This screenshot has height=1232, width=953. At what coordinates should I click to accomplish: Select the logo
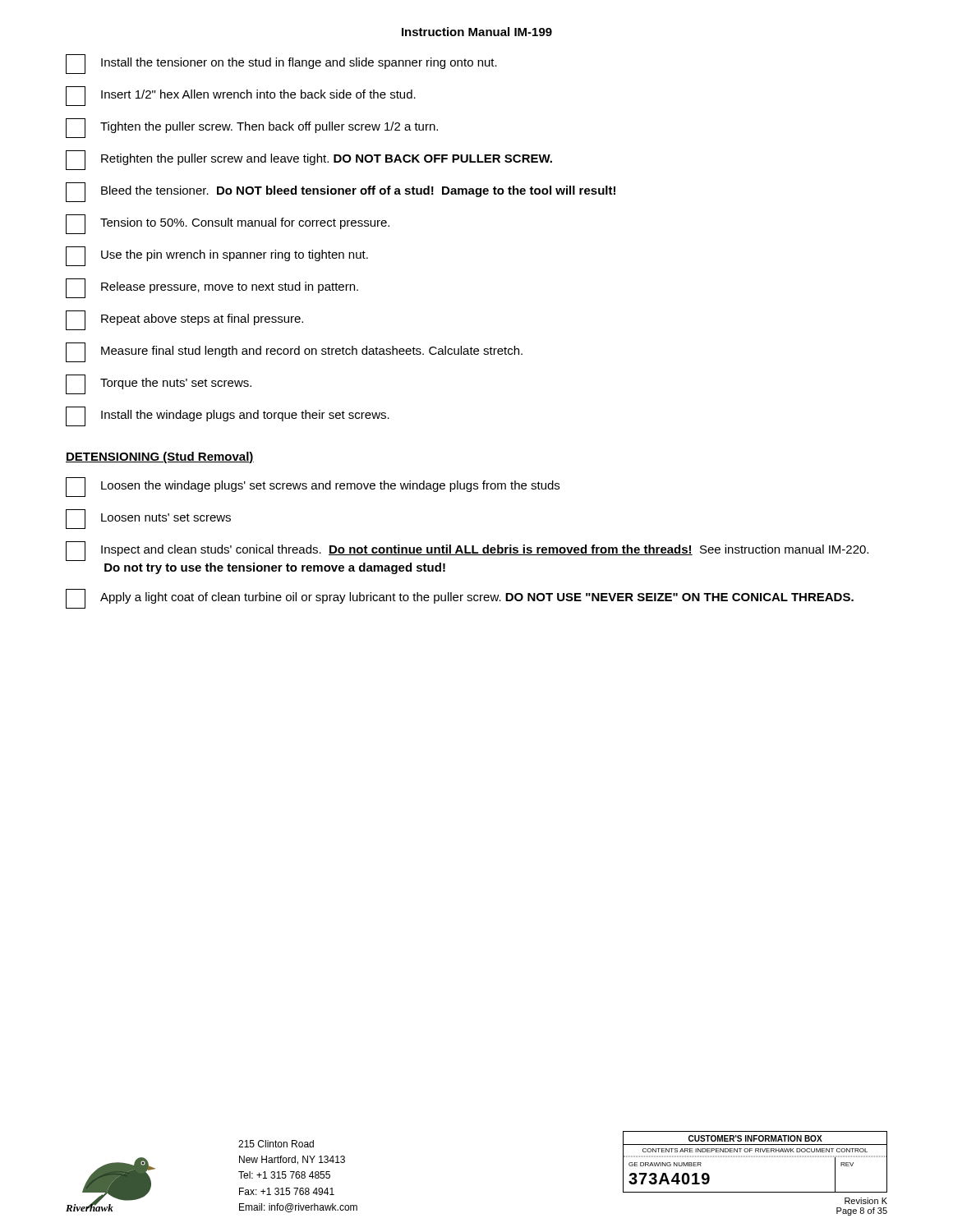[140, 1181]
